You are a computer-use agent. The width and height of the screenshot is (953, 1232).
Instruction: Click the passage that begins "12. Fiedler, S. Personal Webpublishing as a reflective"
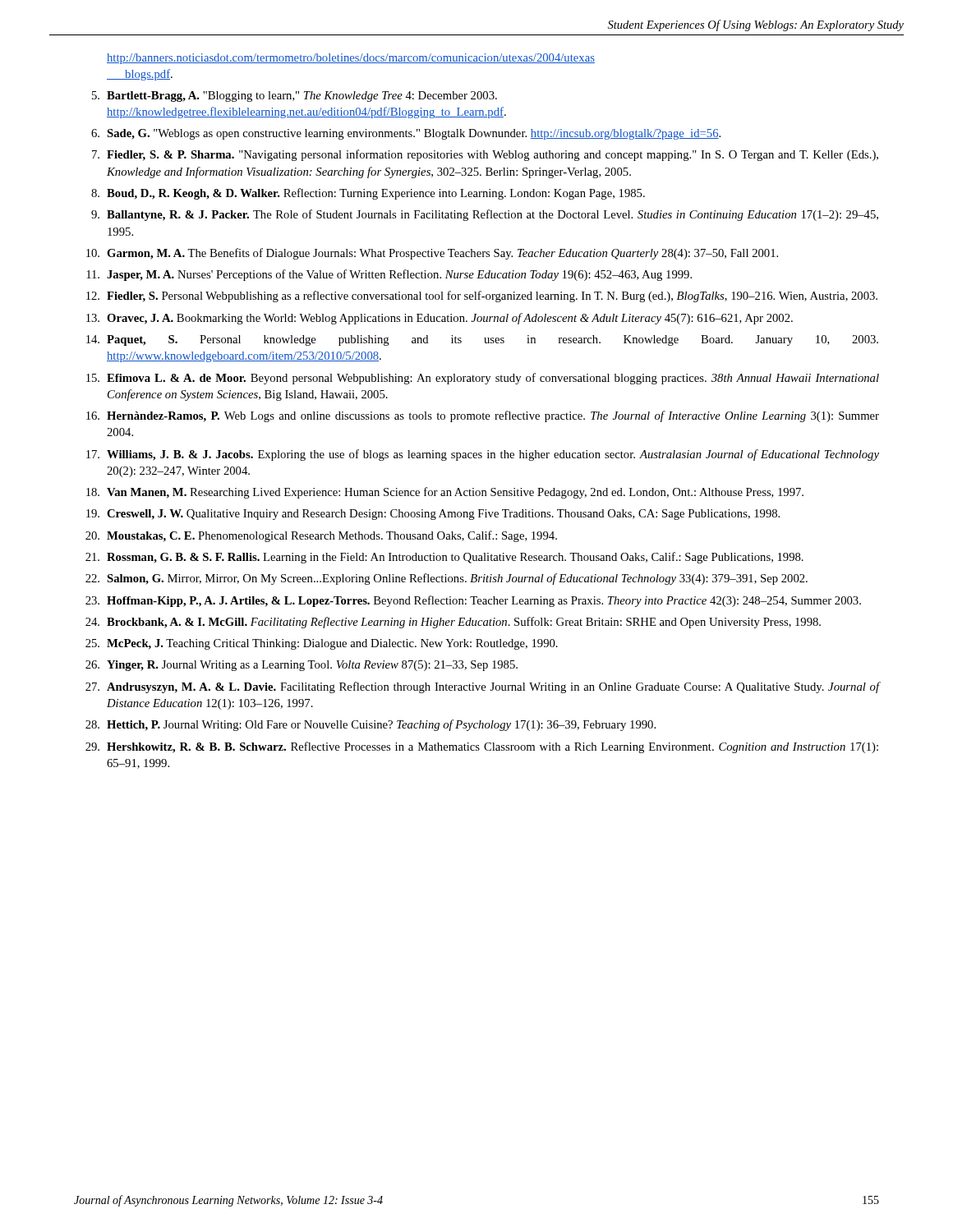coord(476,296)
